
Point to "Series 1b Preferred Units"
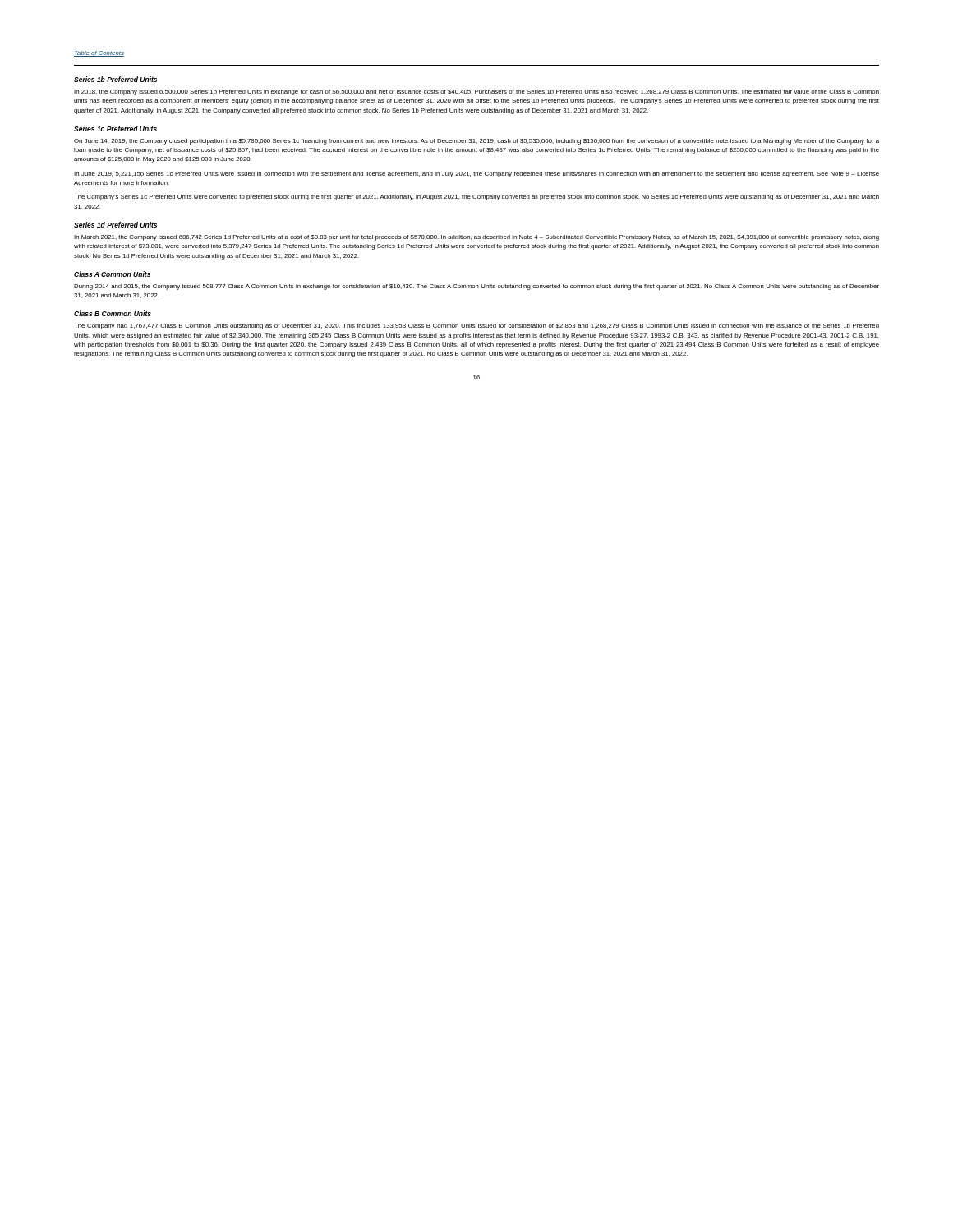116,80
